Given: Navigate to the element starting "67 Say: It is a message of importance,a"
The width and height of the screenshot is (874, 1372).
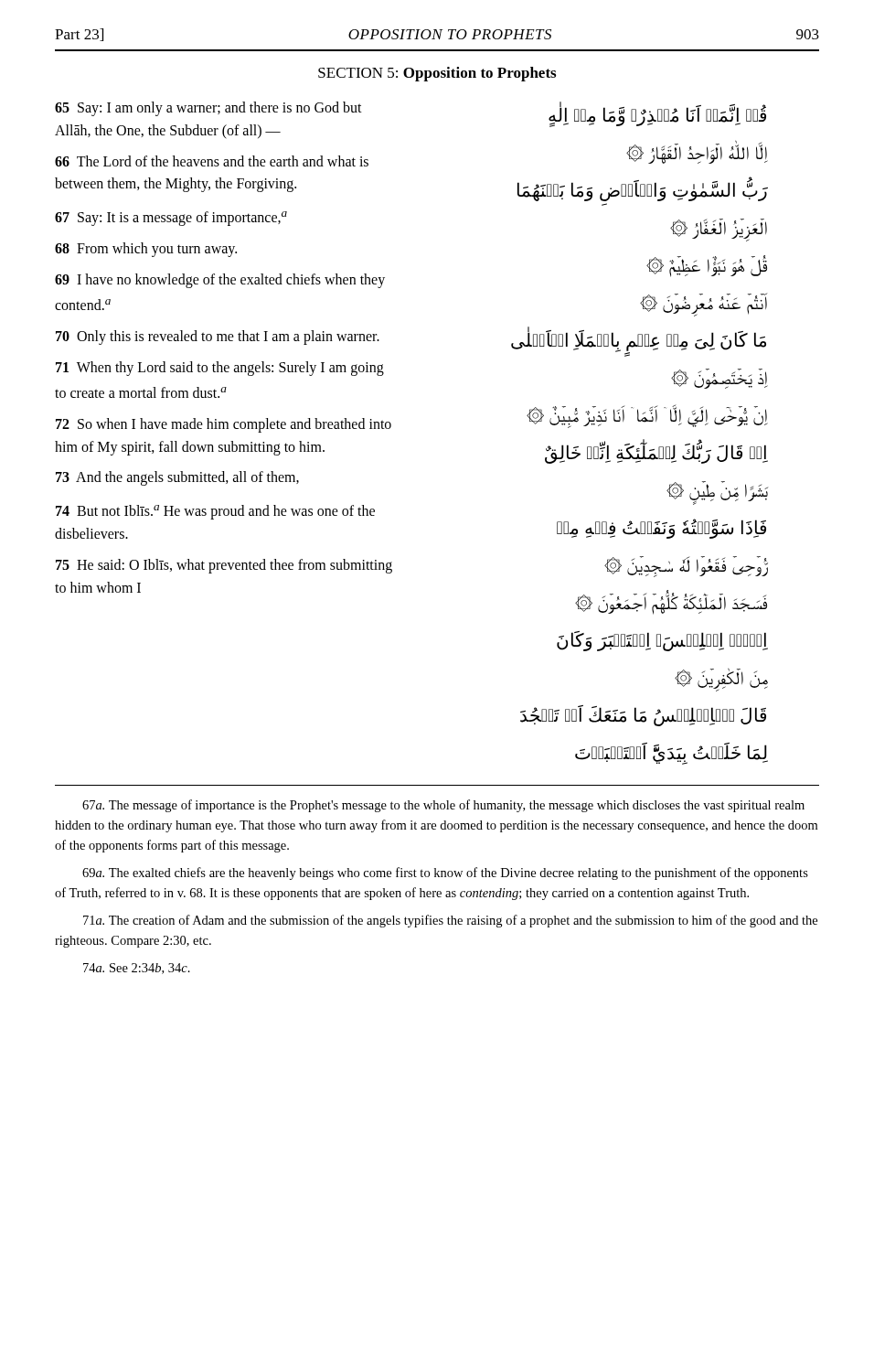Looking at the screenshot, I should click(x=171, y=216).
